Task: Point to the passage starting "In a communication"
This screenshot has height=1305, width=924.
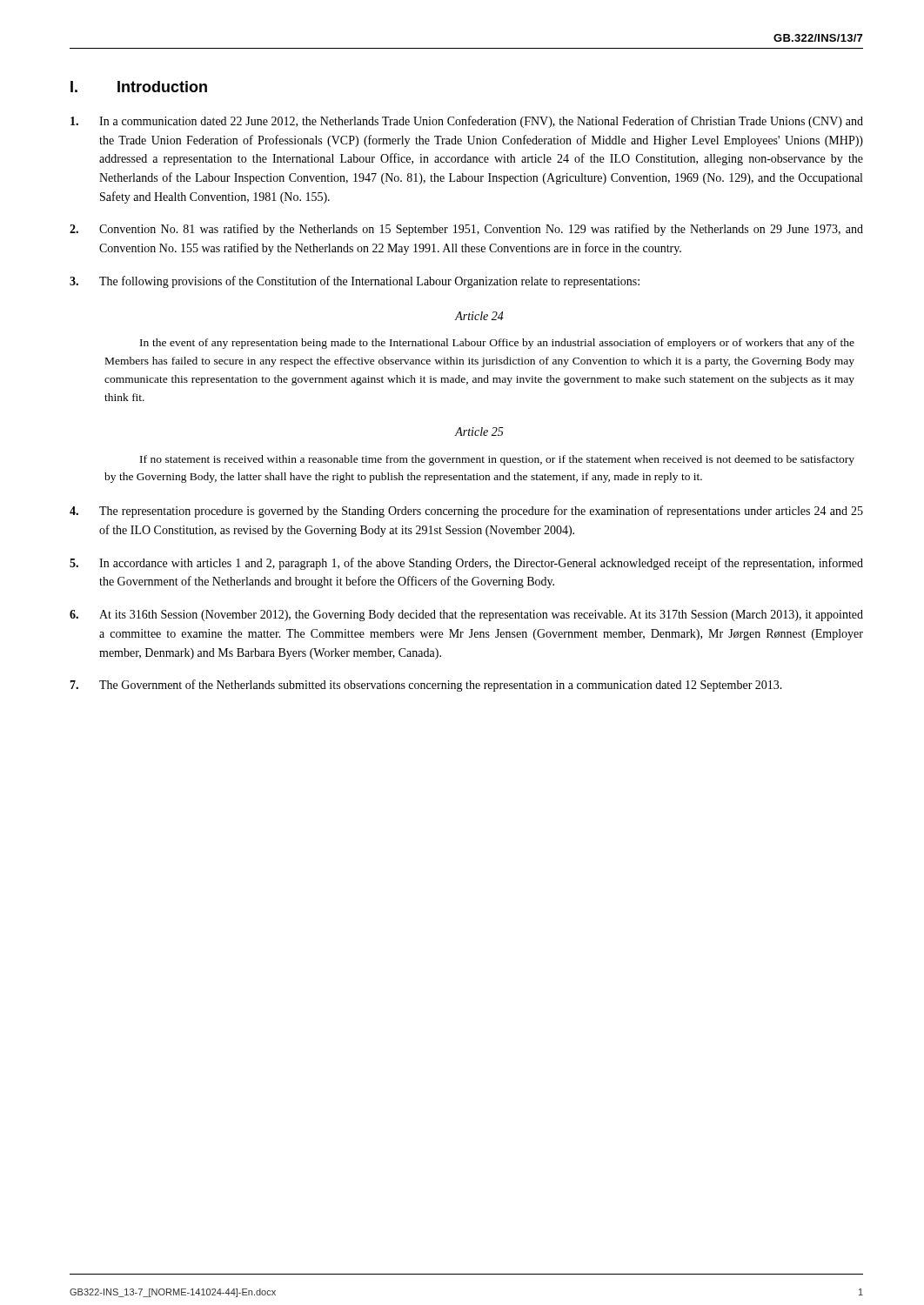Action: tap(466, 159)
